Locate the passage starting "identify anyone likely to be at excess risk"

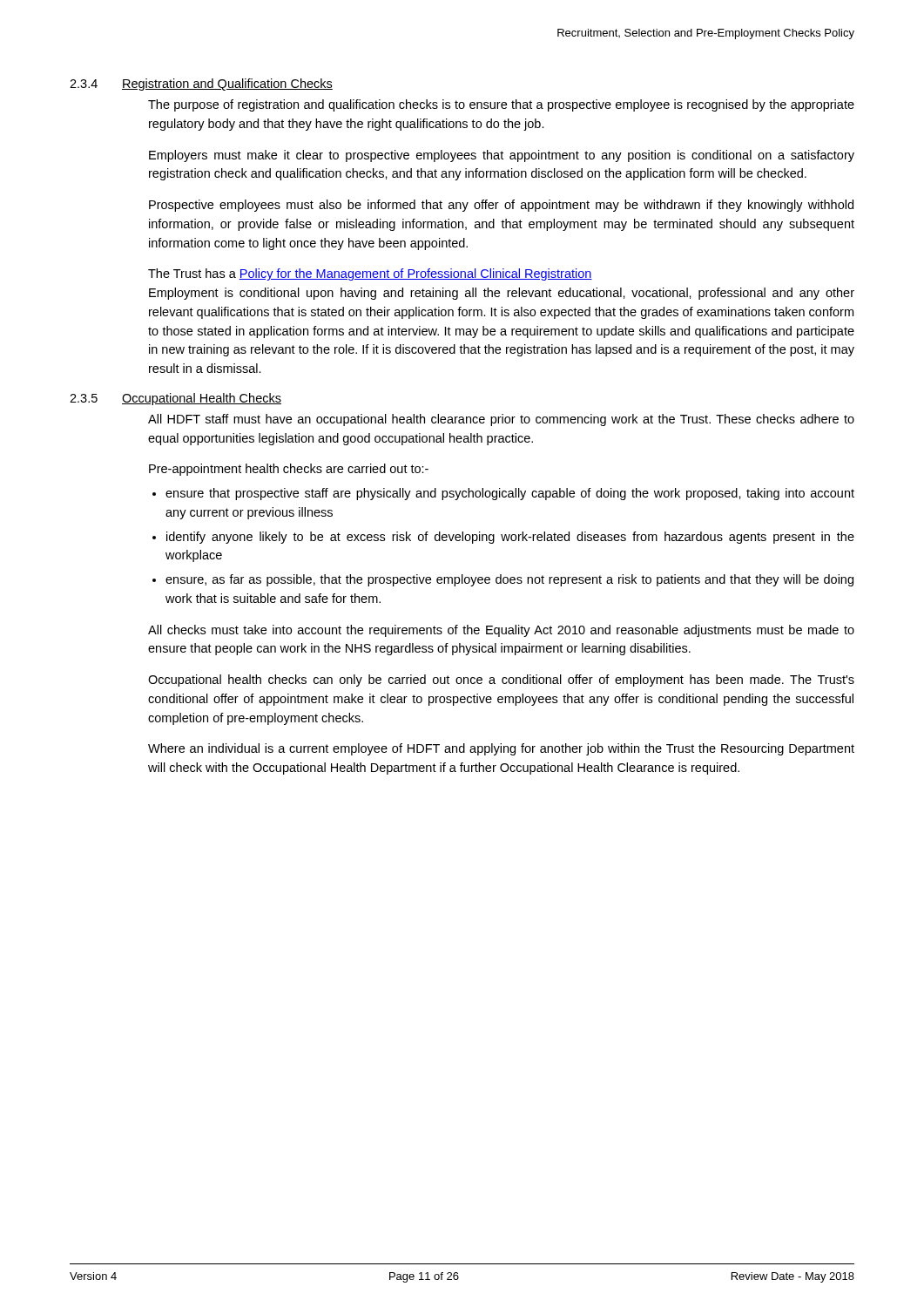pos(510,546)
